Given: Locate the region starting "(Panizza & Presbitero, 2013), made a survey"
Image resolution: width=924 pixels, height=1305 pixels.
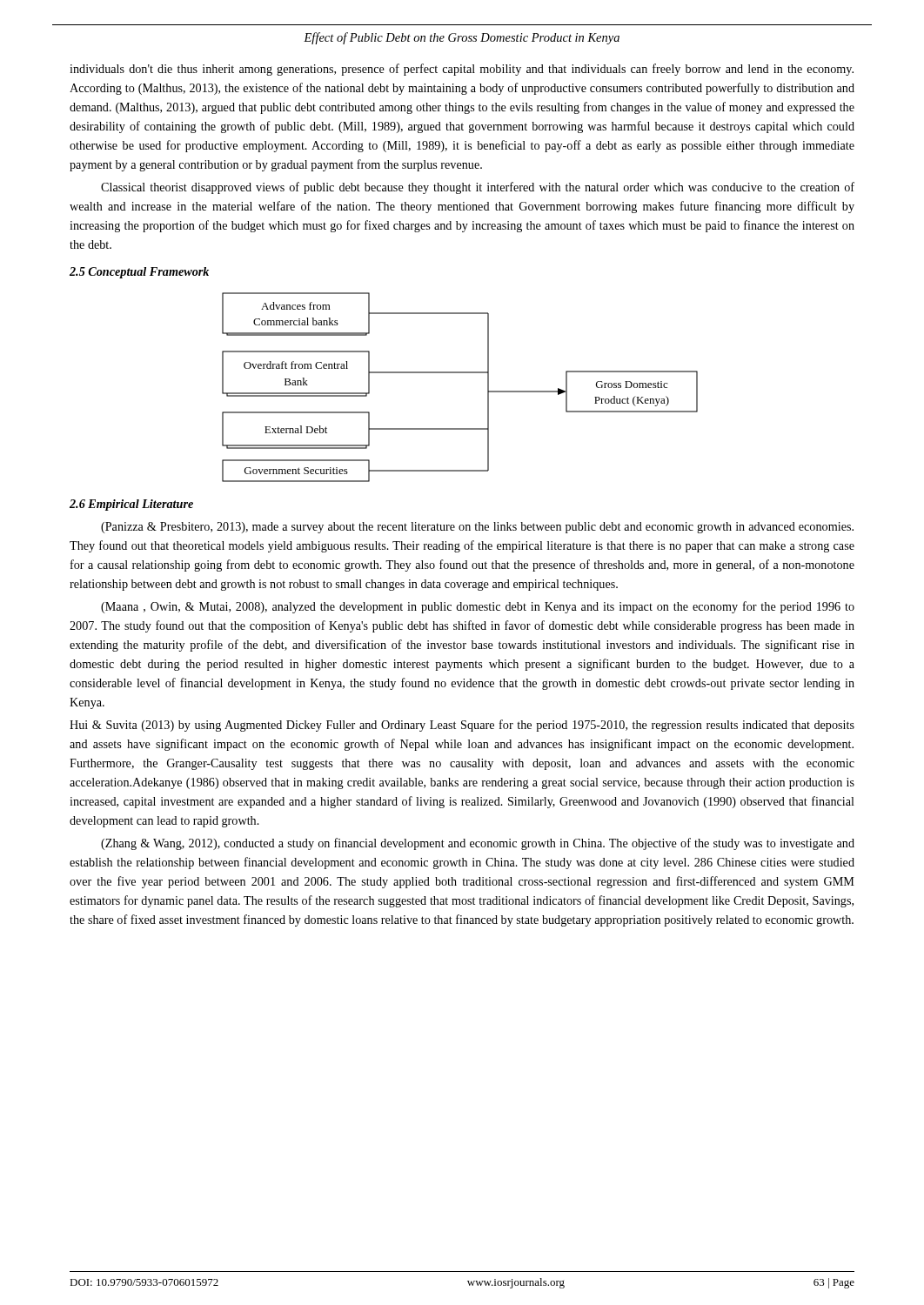Looking at the screenshot, I should [462, 555].
